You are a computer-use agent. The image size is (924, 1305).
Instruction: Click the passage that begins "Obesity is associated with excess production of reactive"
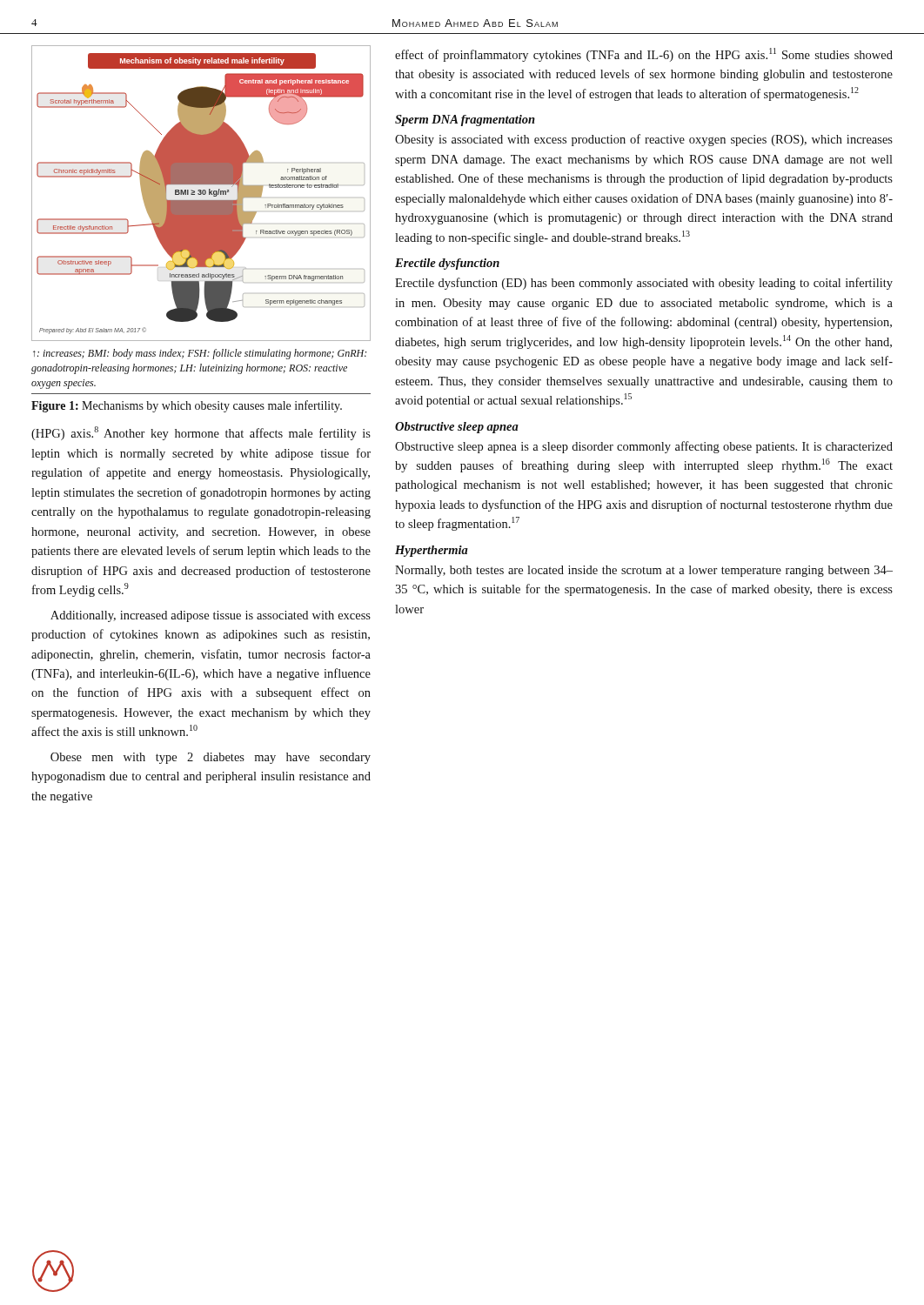pyautogui.click(x=644, y=189)
